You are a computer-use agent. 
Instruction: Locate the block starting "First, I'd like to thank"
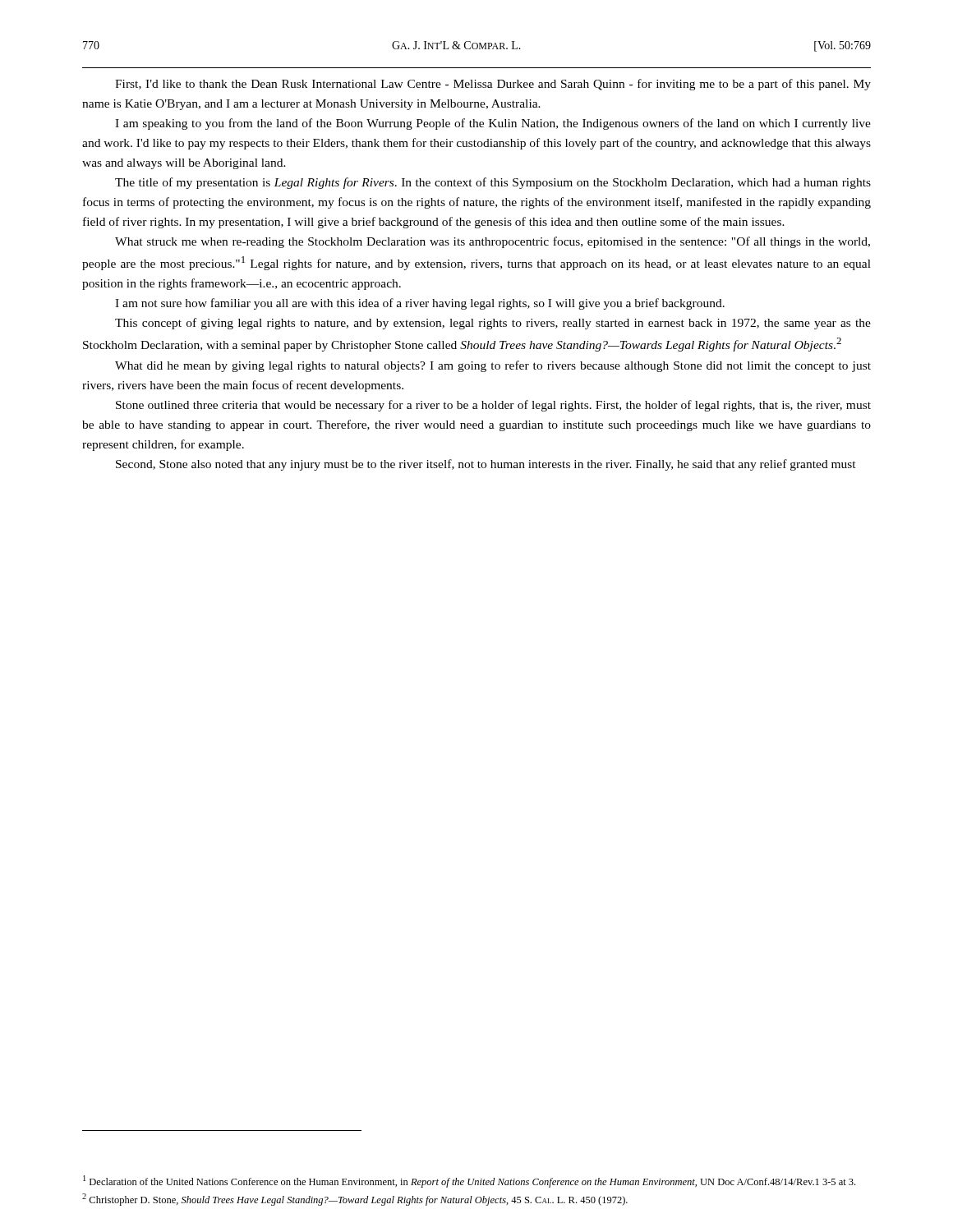tap(476, 94)
